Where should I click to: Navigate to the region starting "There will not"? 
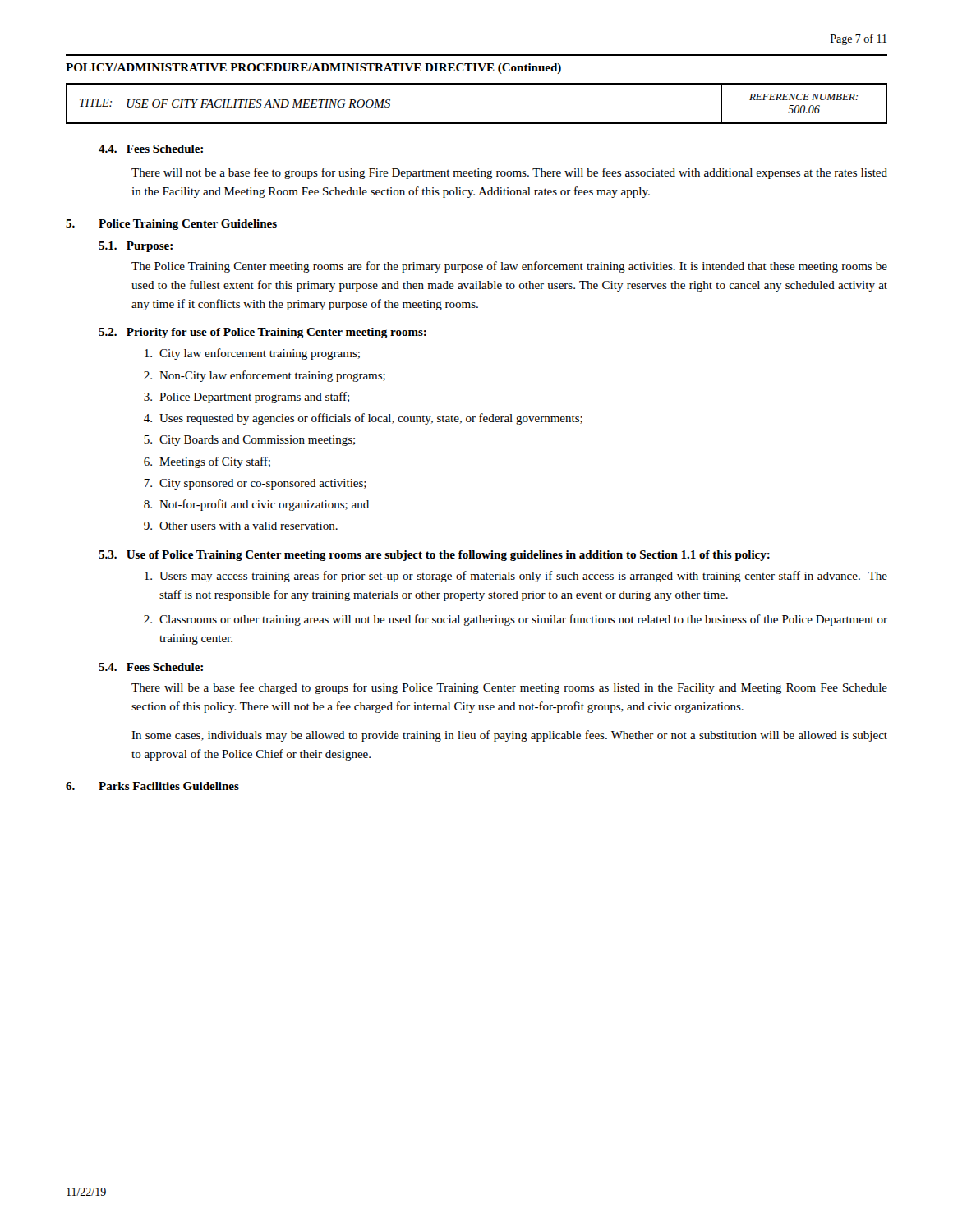click(x=509, y=182)
